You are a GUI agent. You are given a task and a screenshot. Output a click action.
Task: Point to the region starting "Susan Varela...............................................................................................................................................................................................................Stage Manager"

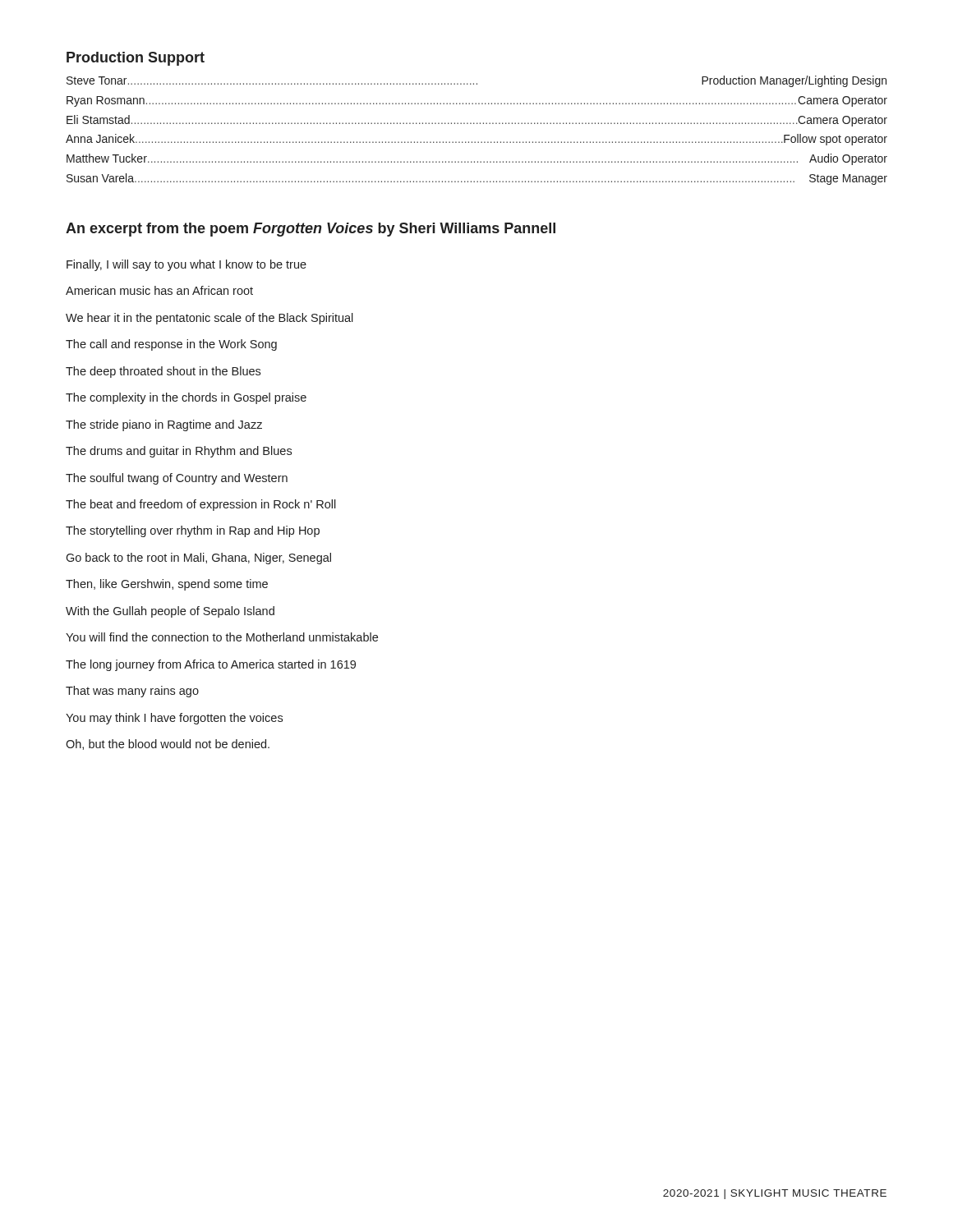pos(476,179)
